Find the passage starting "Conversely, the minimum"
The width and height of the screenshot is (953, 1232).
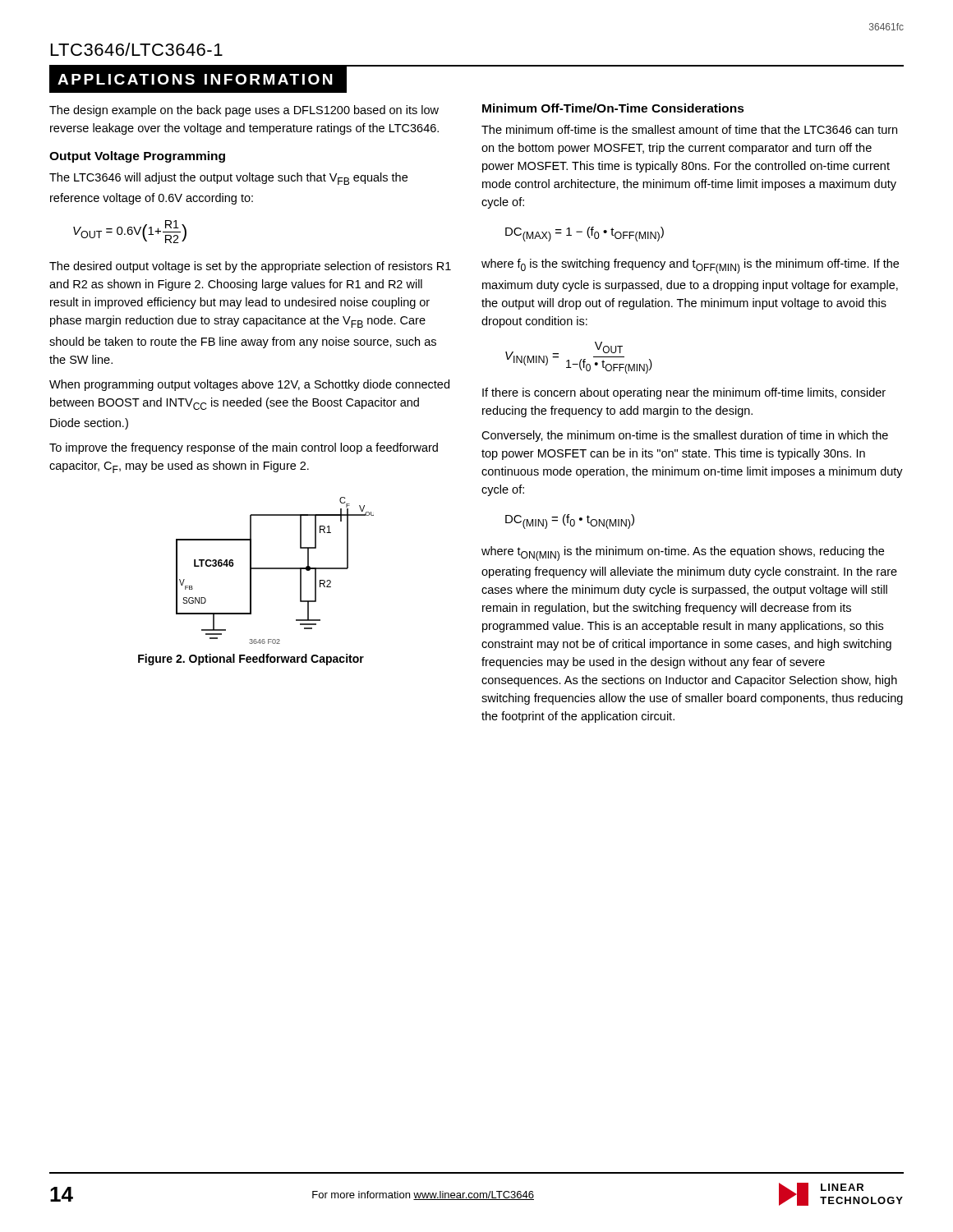tap(692, 462)
